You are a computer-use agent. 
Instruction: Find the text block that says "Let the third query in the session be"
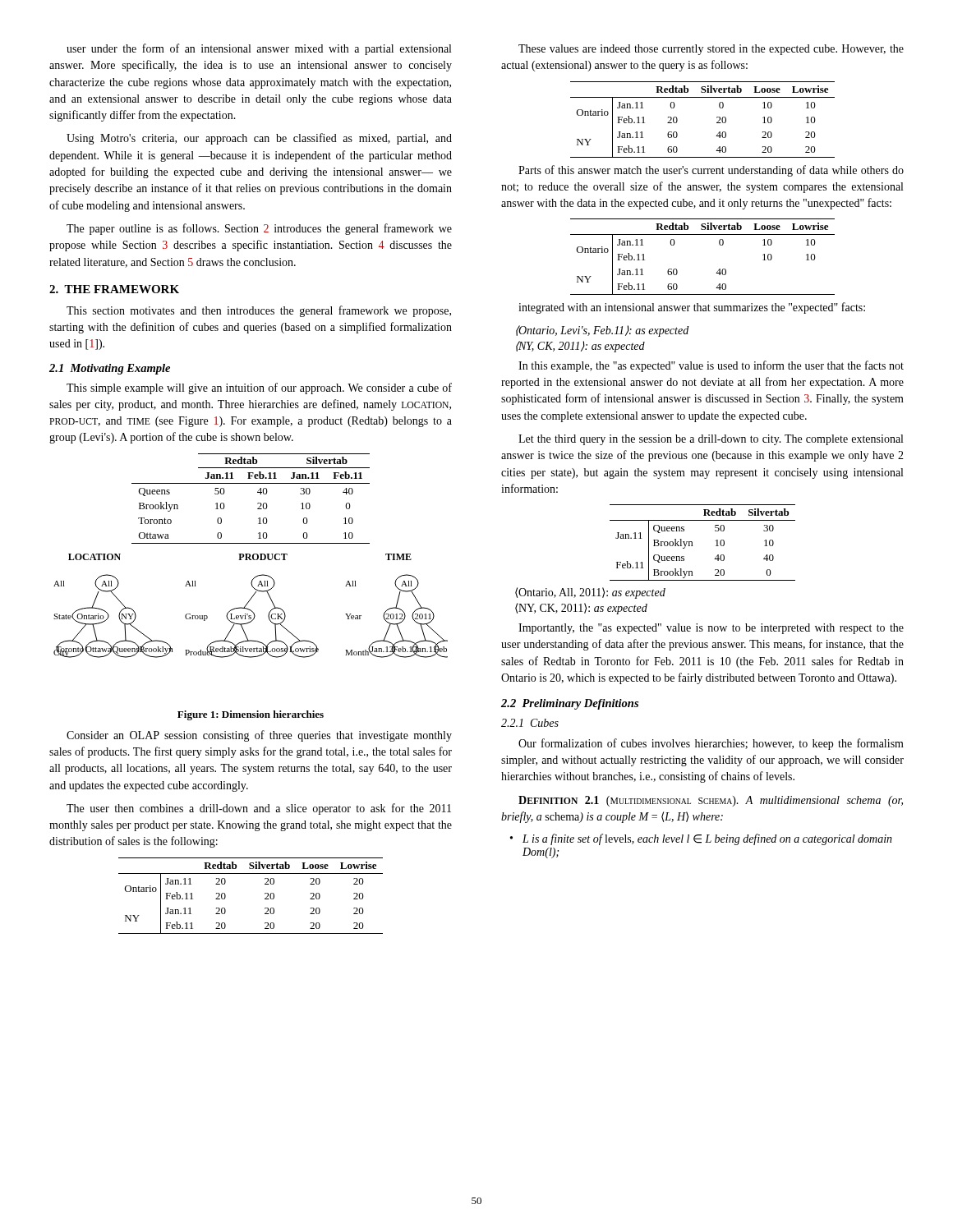coord(702,465)
